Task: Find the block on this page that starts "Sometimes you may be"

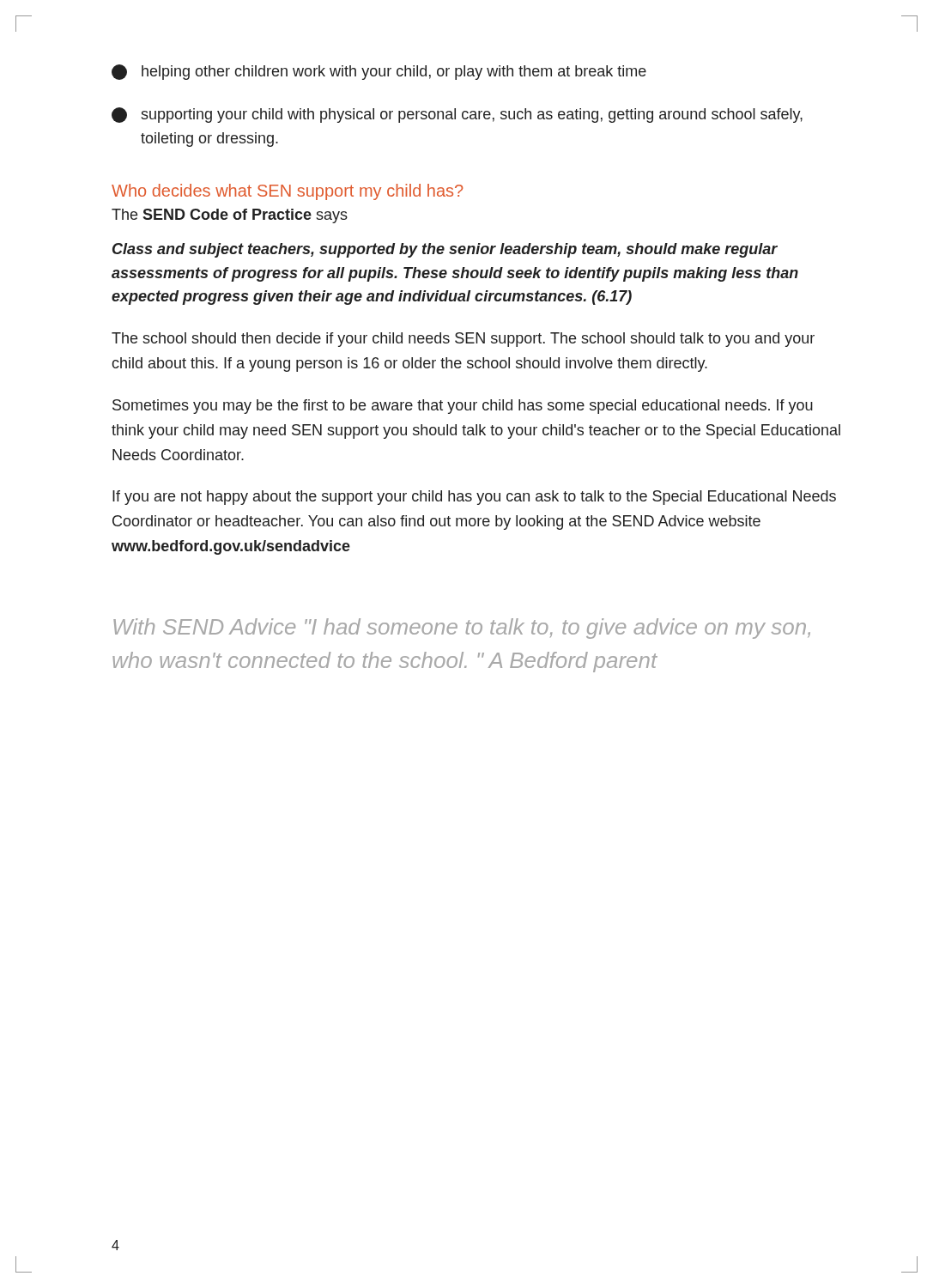Action: [476, 430]
